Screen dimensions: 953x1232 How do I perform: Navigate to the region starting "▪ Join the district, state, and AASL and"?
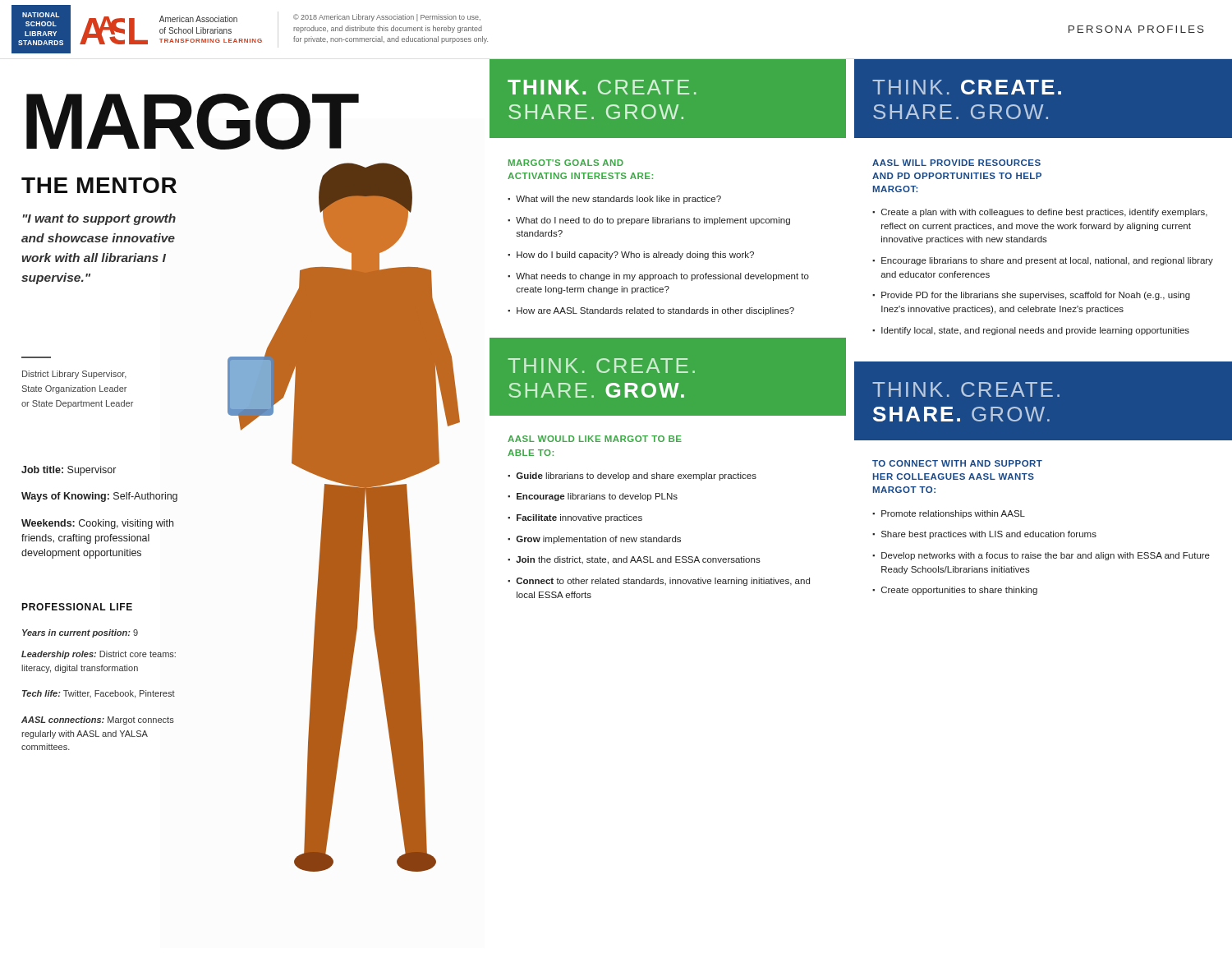(634, 560)
